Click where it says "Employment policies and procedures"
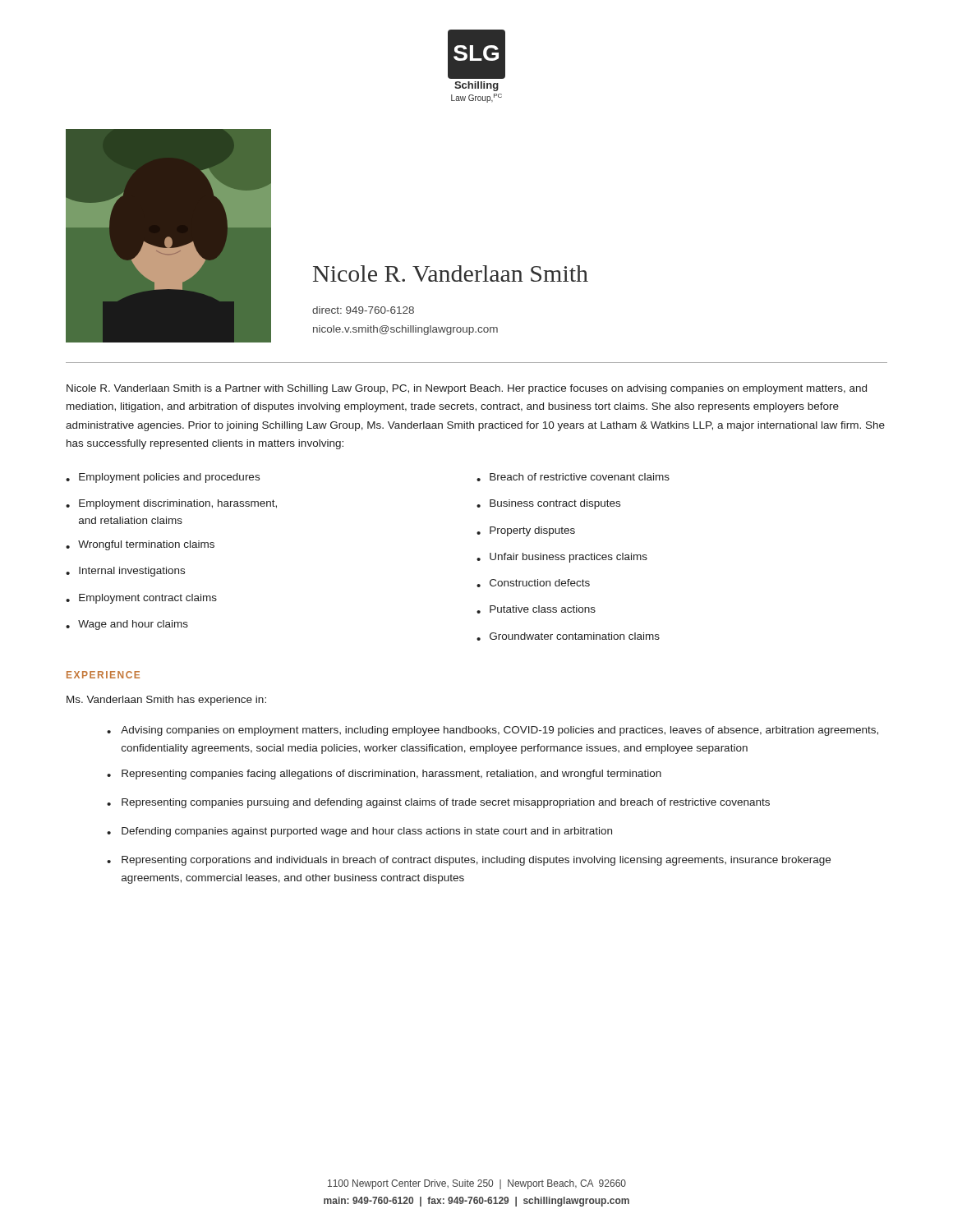The image size is (953, 1232). click(169, 477)
